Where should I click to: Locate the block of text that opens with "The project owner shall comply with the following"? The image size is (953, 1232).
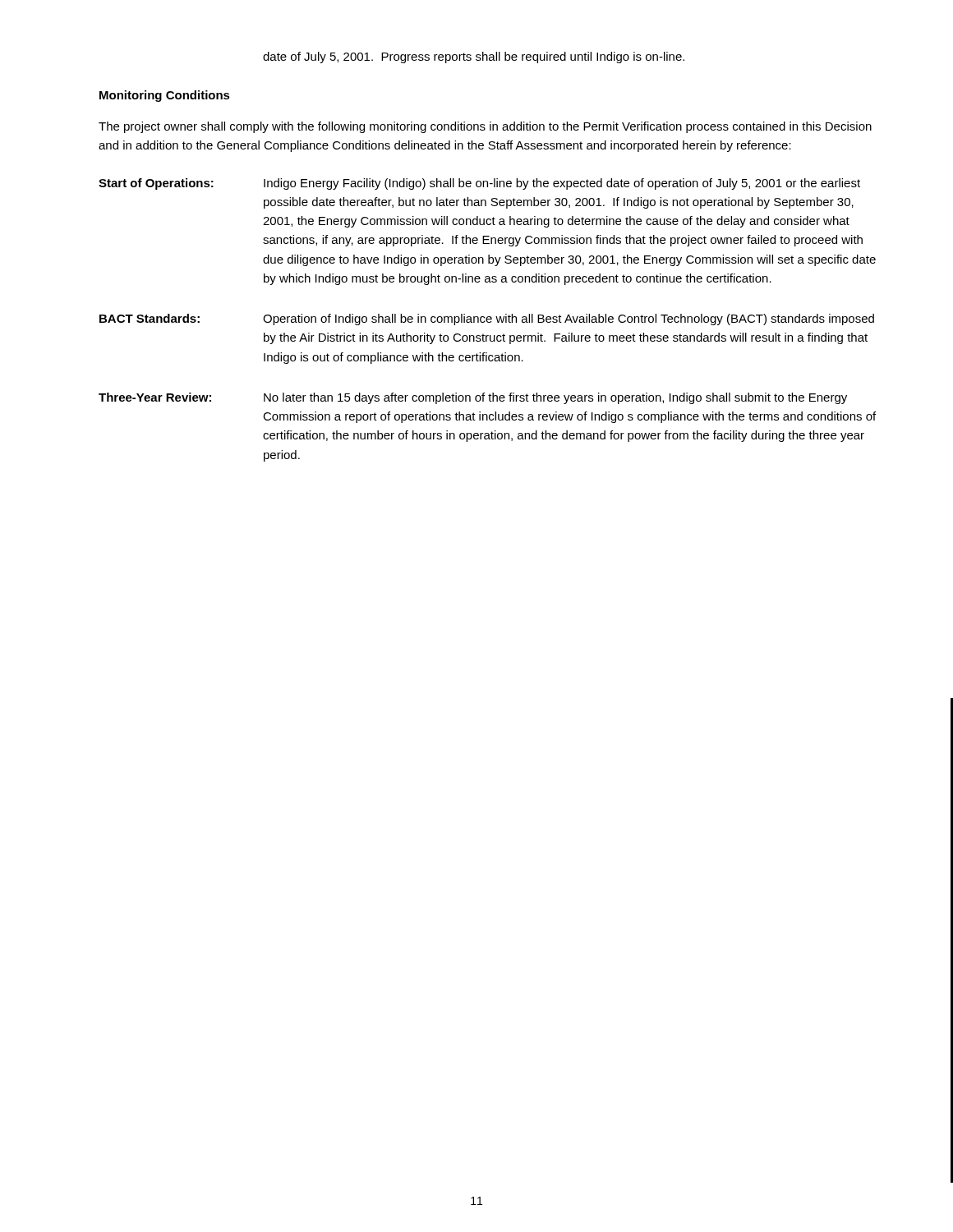pos(485,136)
